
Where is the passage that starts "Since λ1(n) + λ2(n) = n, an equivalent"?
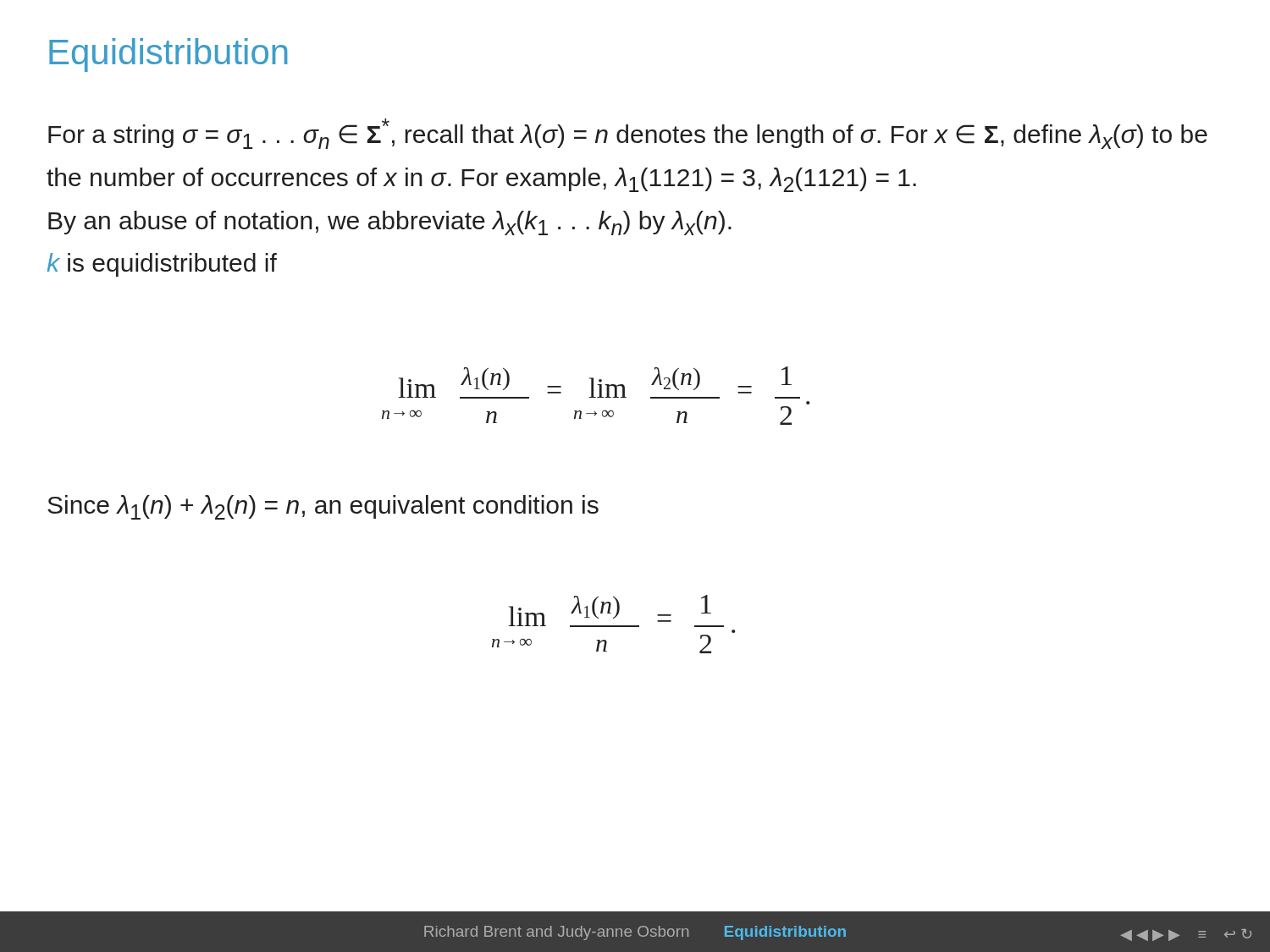pyautogui.click(x=323, y=507)
